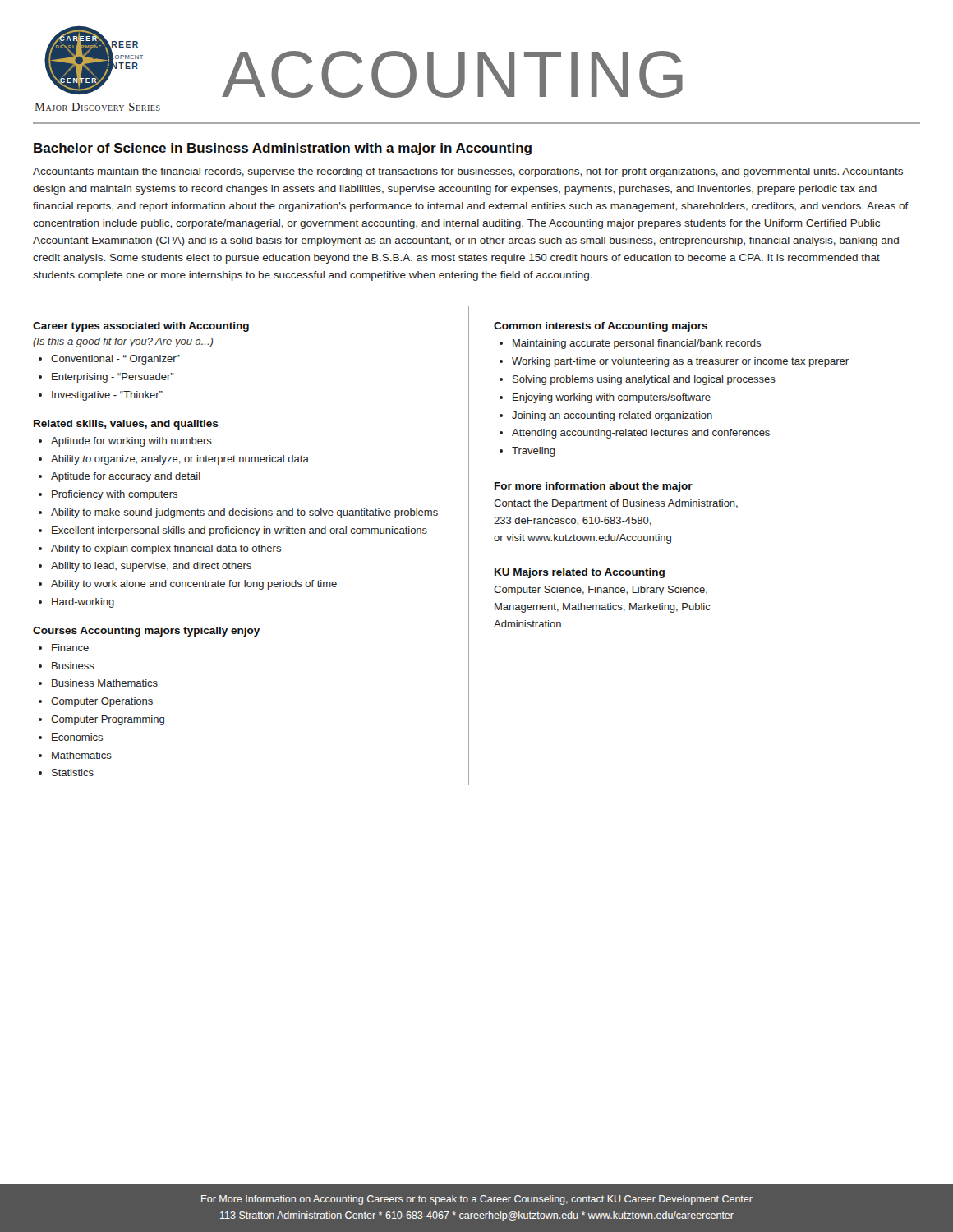Point to "Aptitude for accuracy and detail"

[x=126, y=476]
